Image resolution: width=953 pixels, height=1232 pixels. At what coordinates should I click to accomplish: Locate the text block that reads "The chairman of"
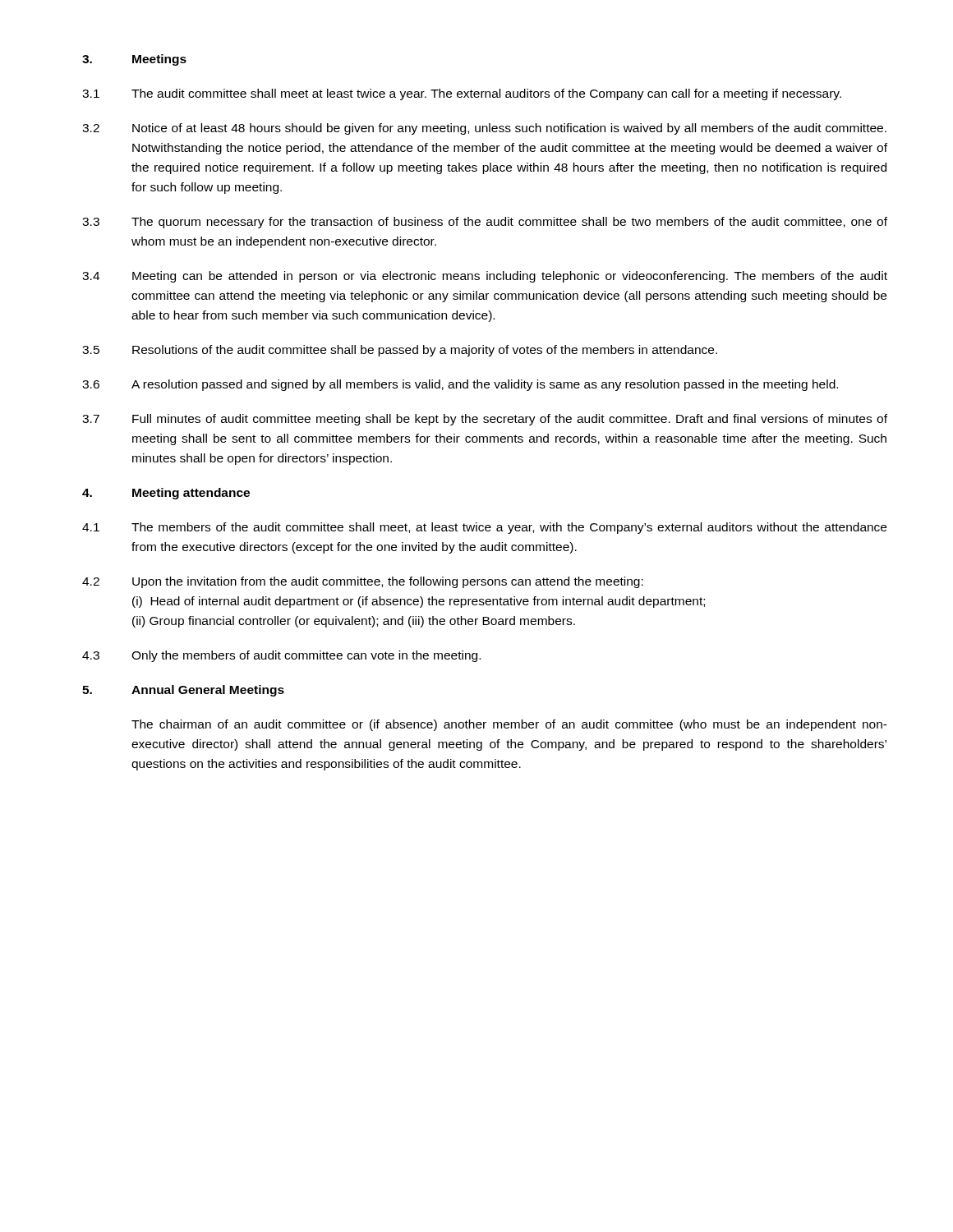tap(509, 744)
